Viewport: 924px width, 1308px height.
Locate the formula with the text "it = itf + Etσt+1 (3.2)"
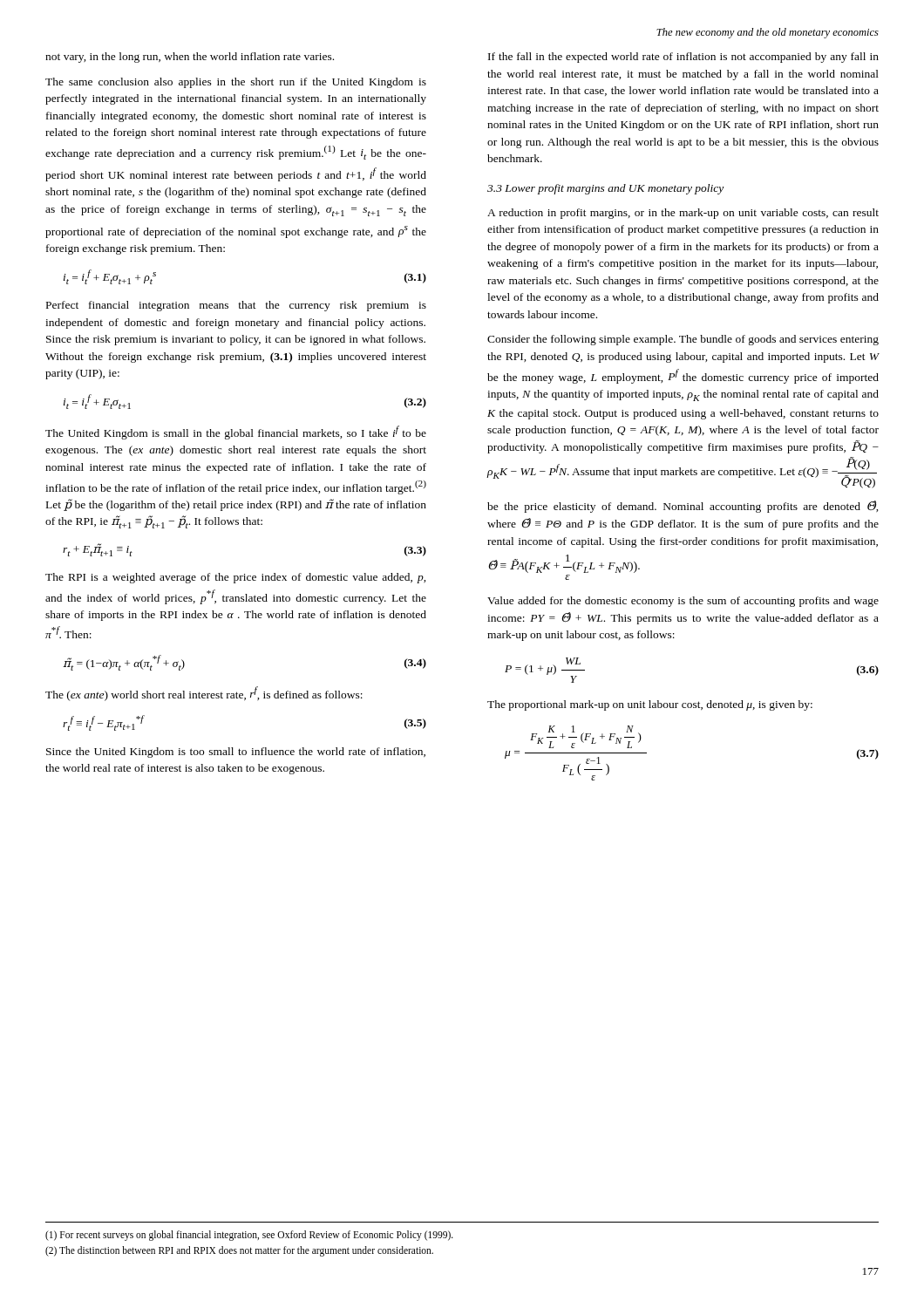[88, 402]
